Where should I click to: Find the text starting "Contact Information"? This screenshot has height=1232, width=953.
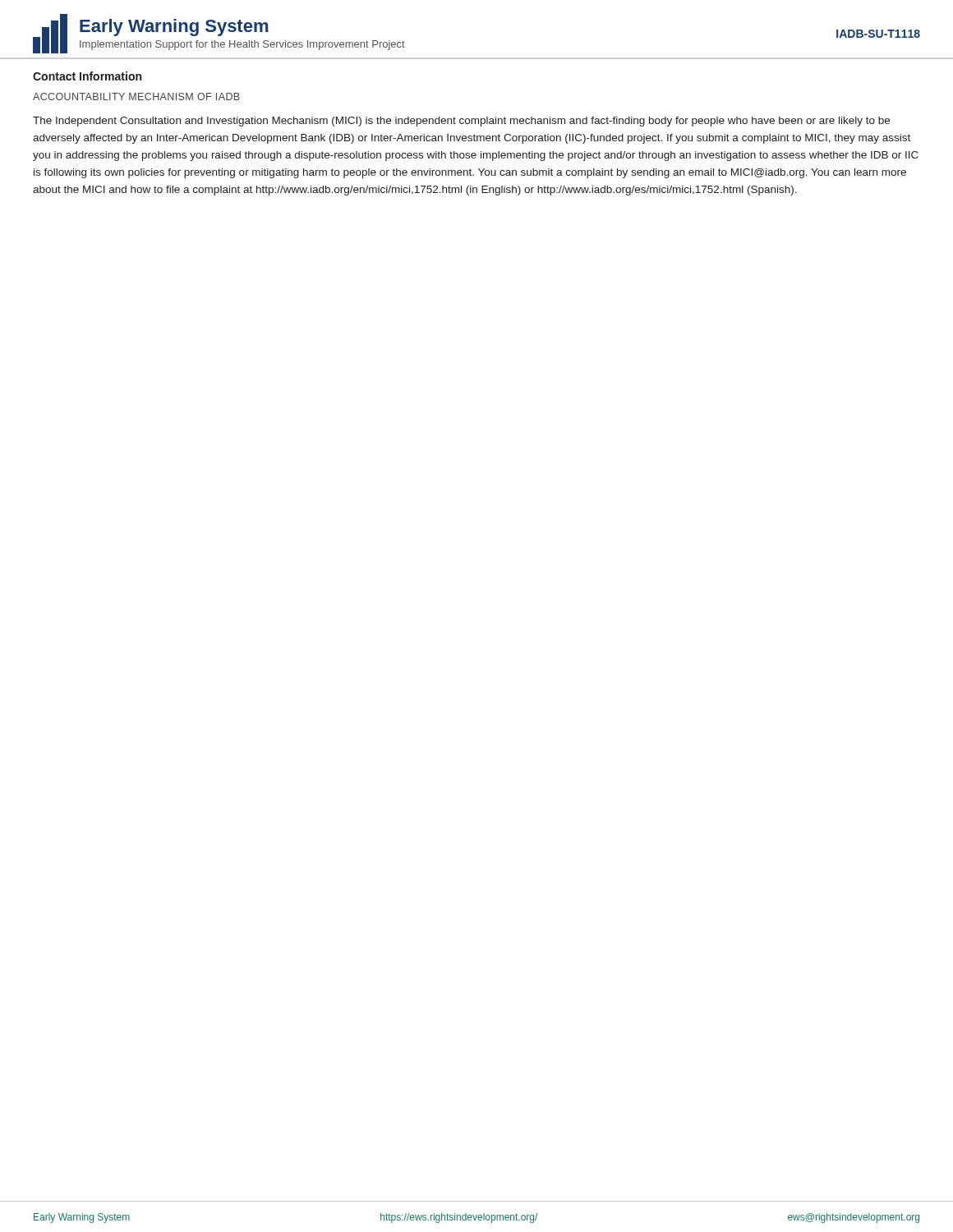coord(87,76)
